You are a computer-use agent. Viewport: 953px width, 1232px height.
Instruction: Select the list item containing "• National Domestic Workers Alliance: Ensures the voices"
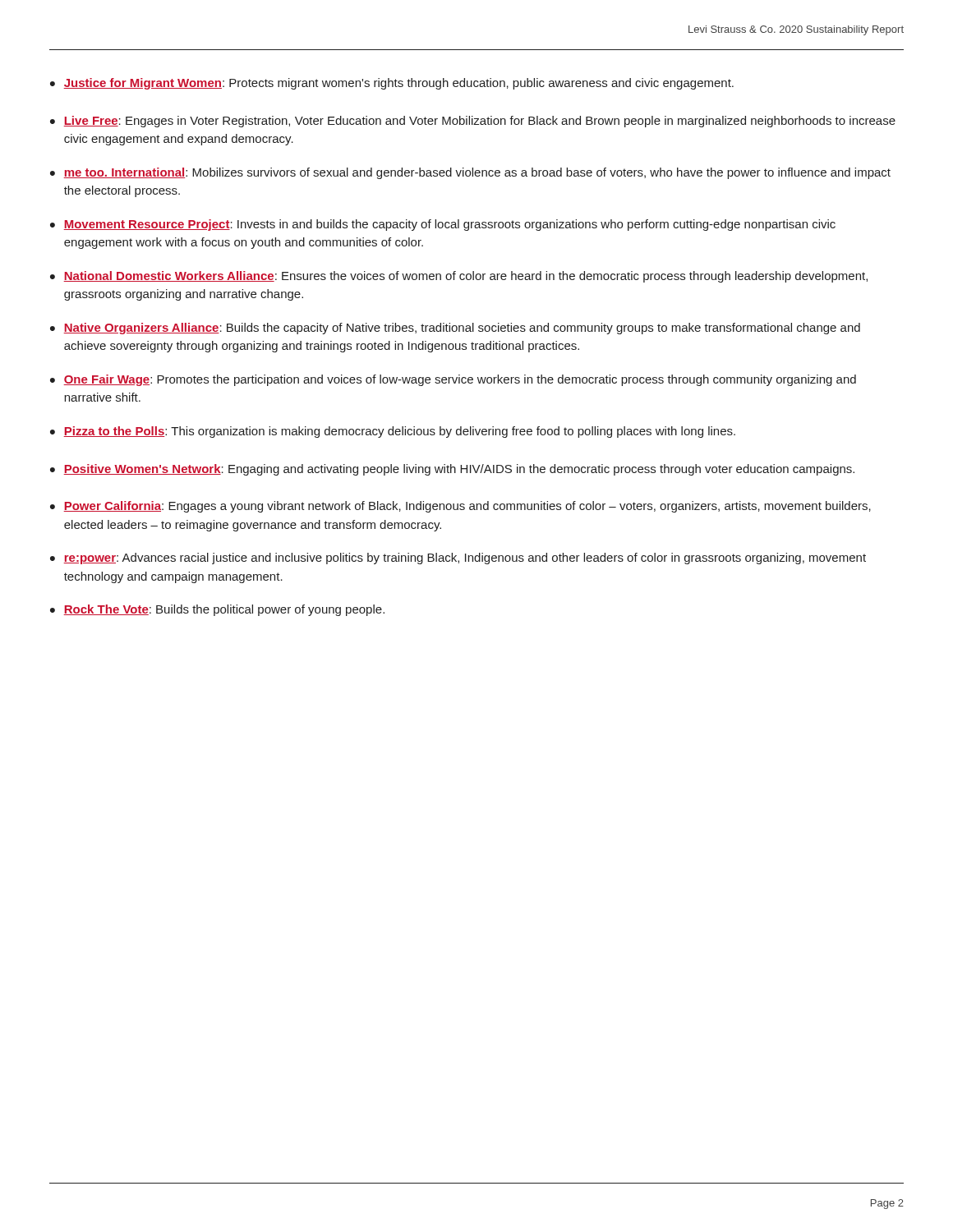[476, 285]
